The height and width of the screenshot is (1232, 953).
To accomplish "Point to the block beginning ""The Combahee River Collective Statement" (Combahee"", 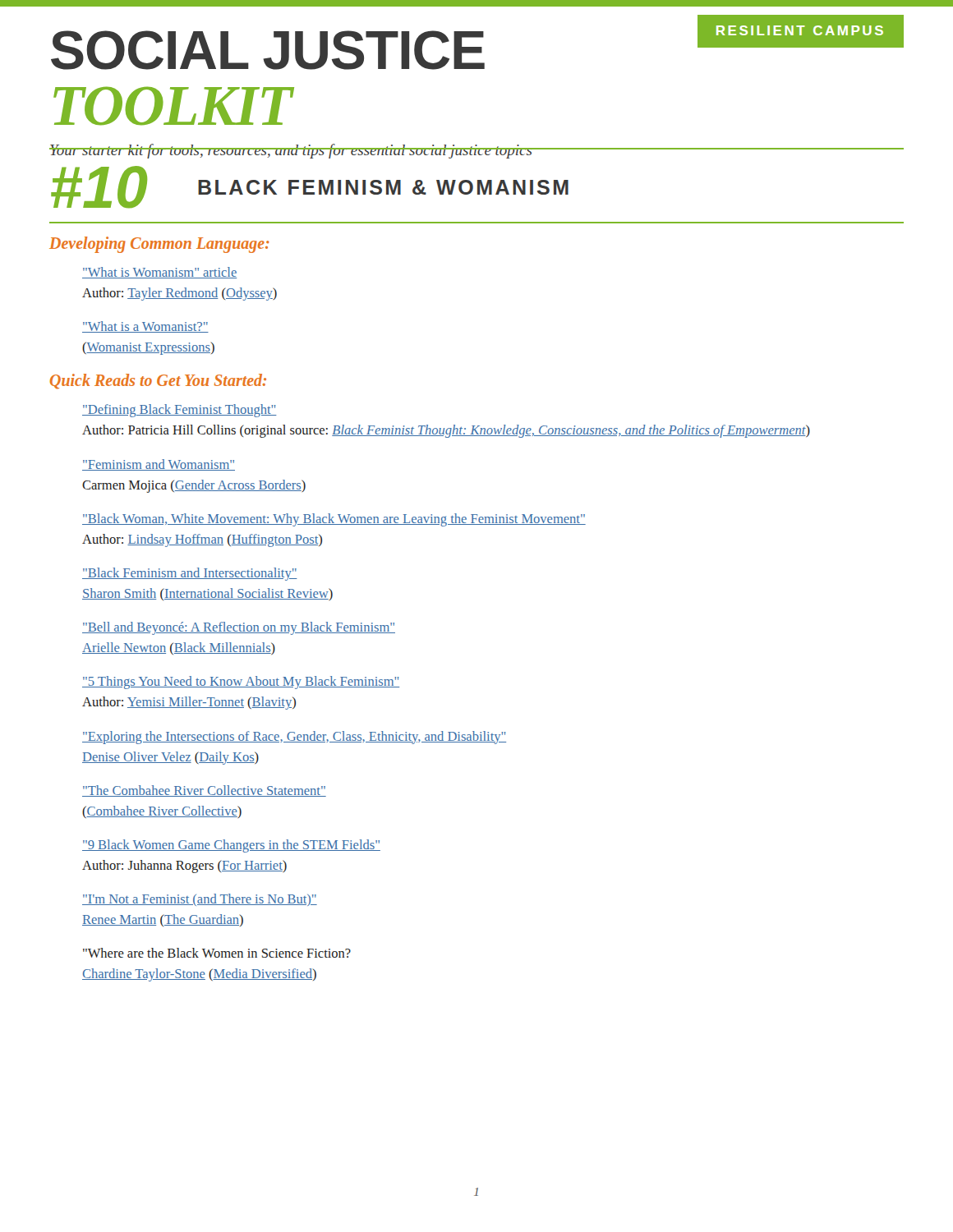I will 204,791.
